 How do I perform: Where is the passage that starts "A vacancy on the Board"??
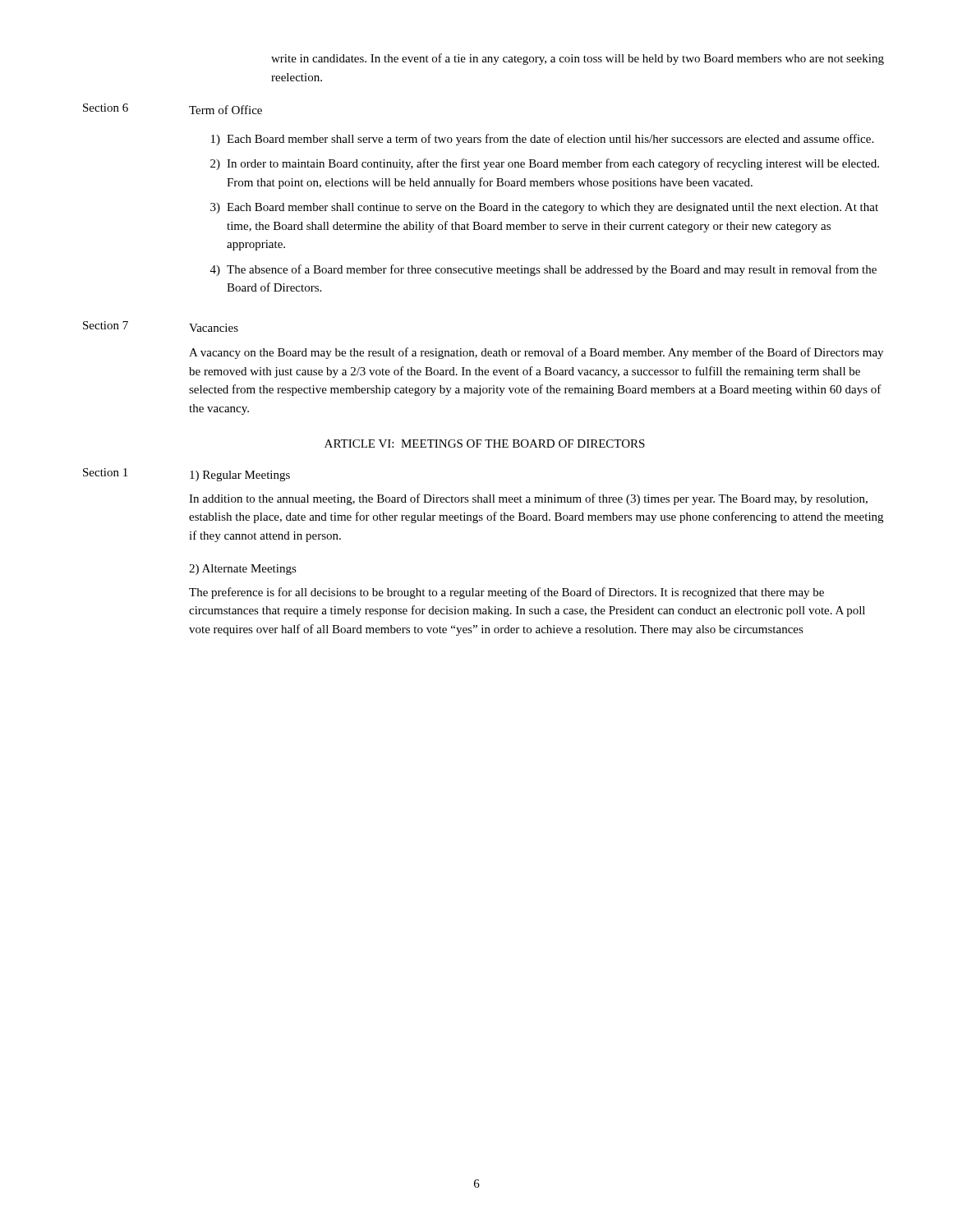(536, 380)
